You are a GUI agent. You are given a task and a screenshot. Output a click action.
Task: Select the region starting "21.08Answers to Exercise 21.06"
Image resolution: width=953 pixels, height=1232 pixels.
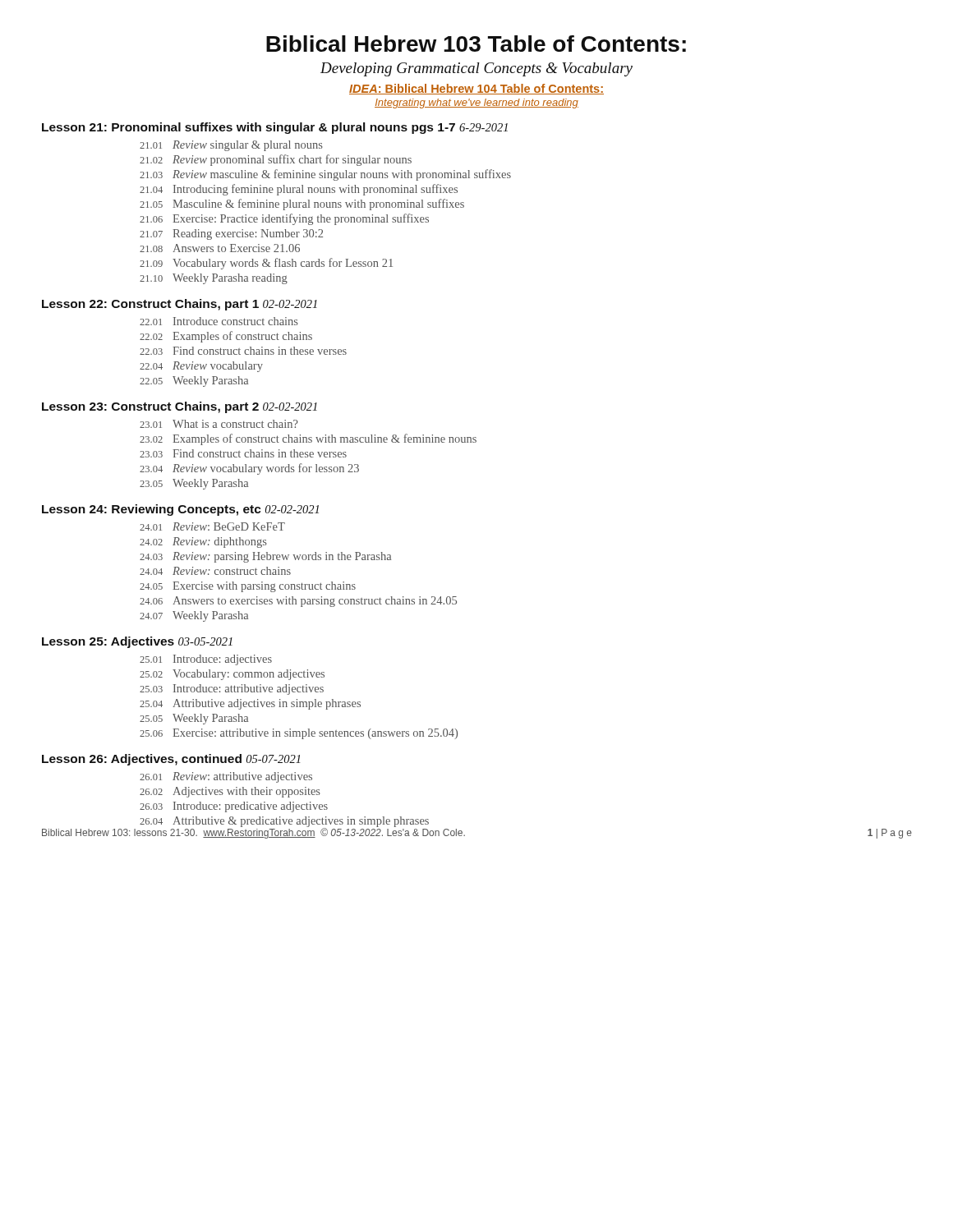tap(220, 248)
